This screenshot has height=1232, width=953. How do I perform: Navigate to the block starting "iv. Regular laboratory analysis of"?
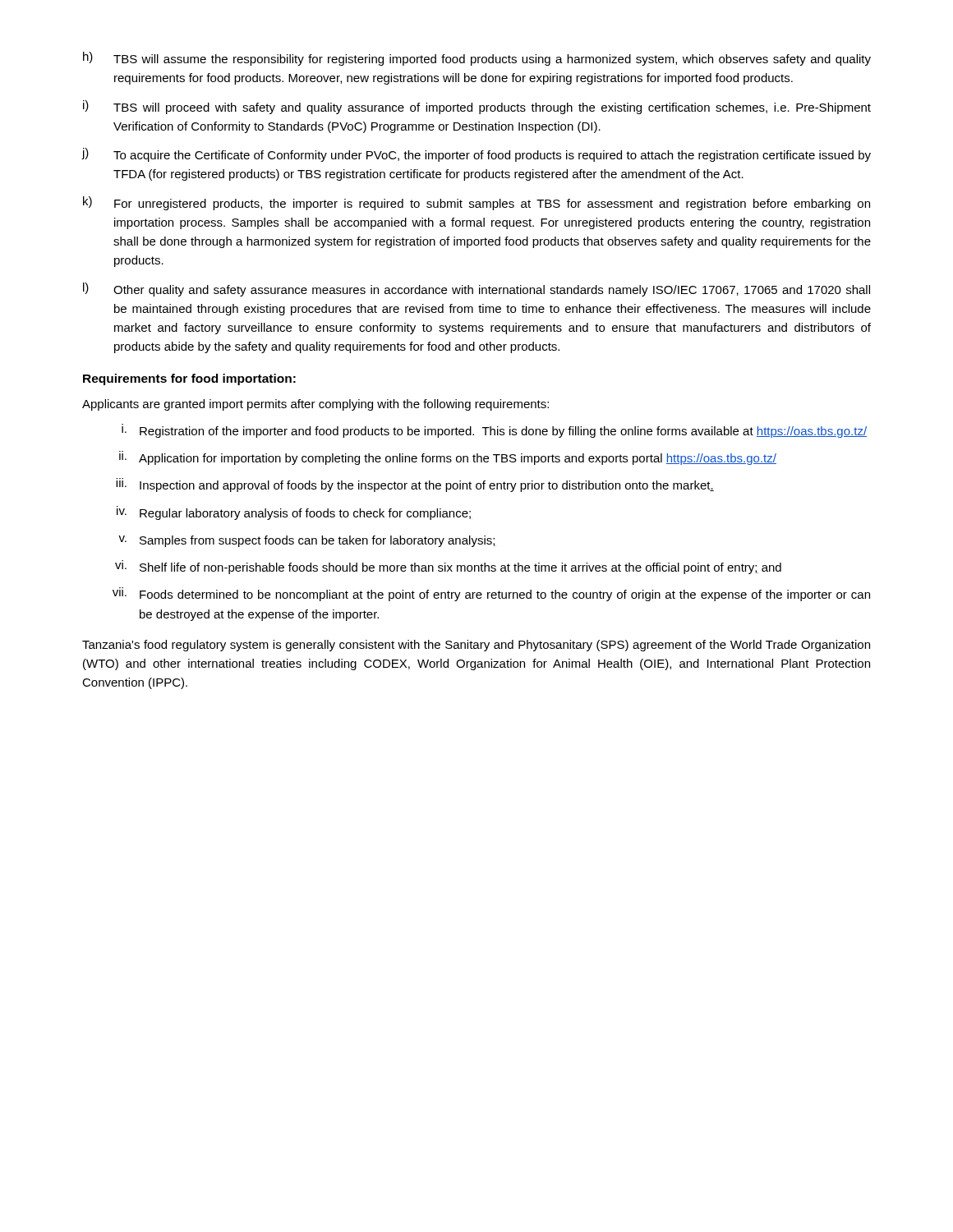tap(476, 513)
